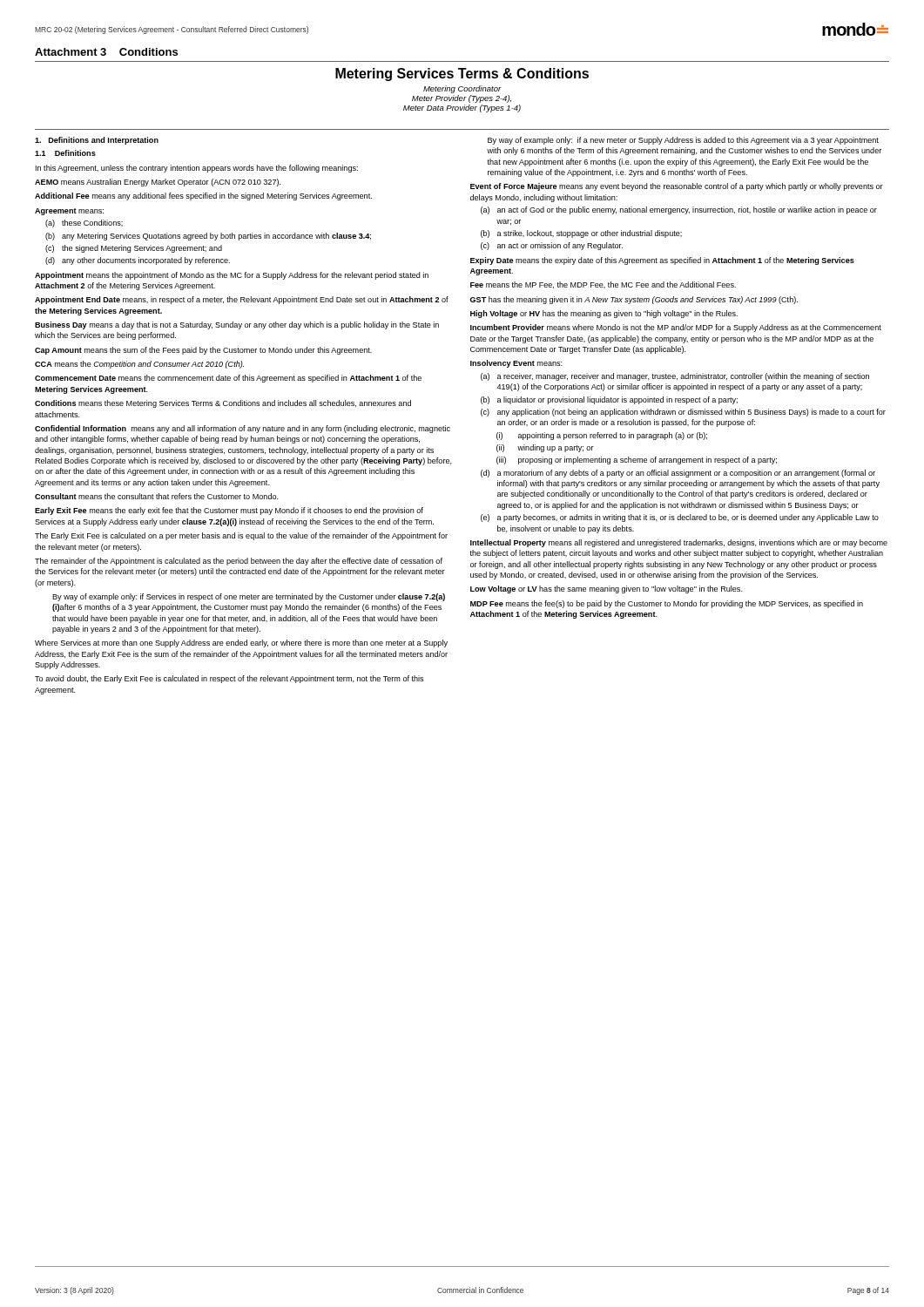
Task: Navigate to the block starting "By way of example only: if Services in"
Action: pyautogui.click(x=249, y=613)
